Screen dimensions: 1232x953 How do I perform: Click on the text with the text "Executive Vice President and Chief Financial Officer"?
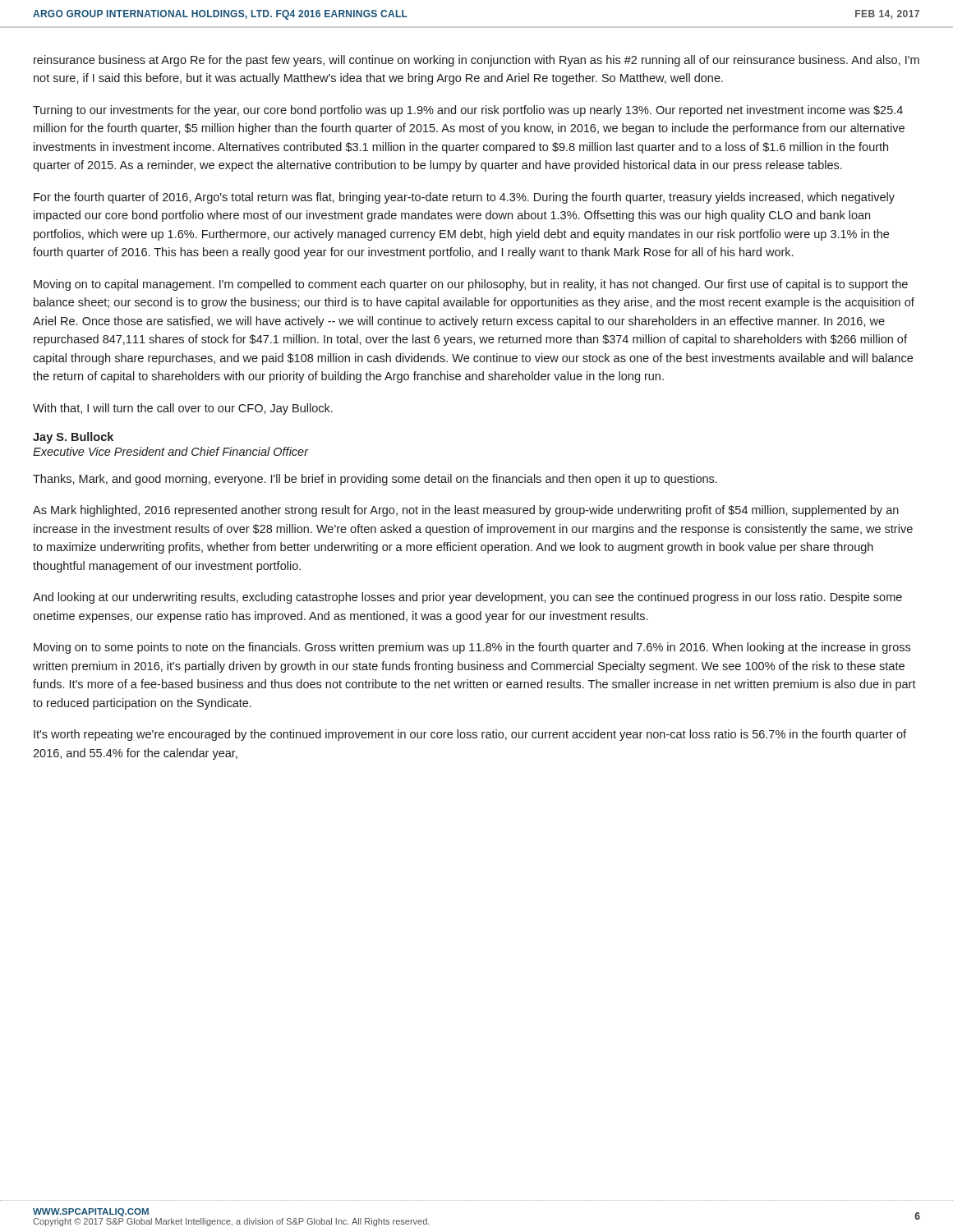[170, 452]
